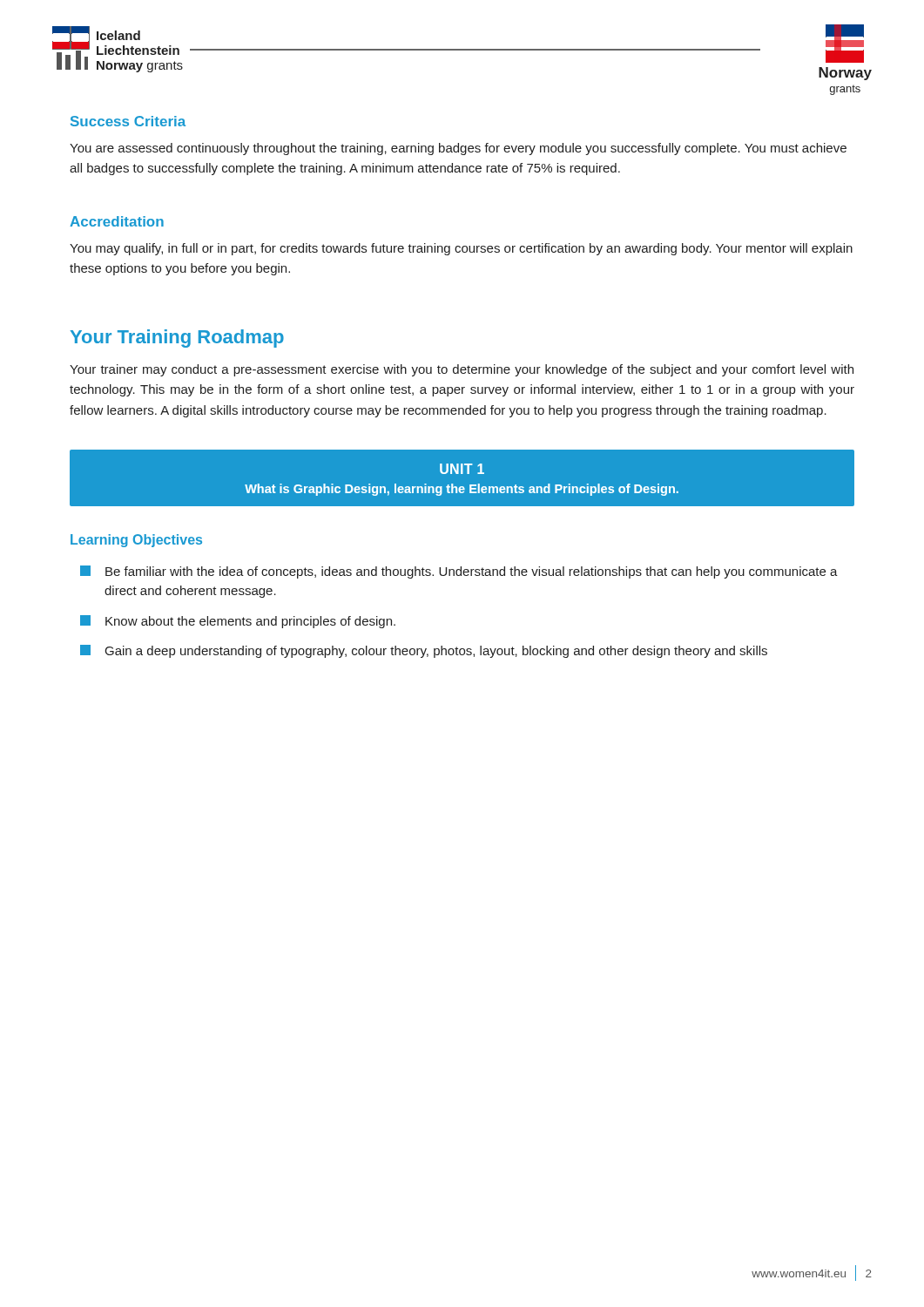
Task: Select the list item containing "Know about the elements and principles of design."
Action: (x=238, y=622)
